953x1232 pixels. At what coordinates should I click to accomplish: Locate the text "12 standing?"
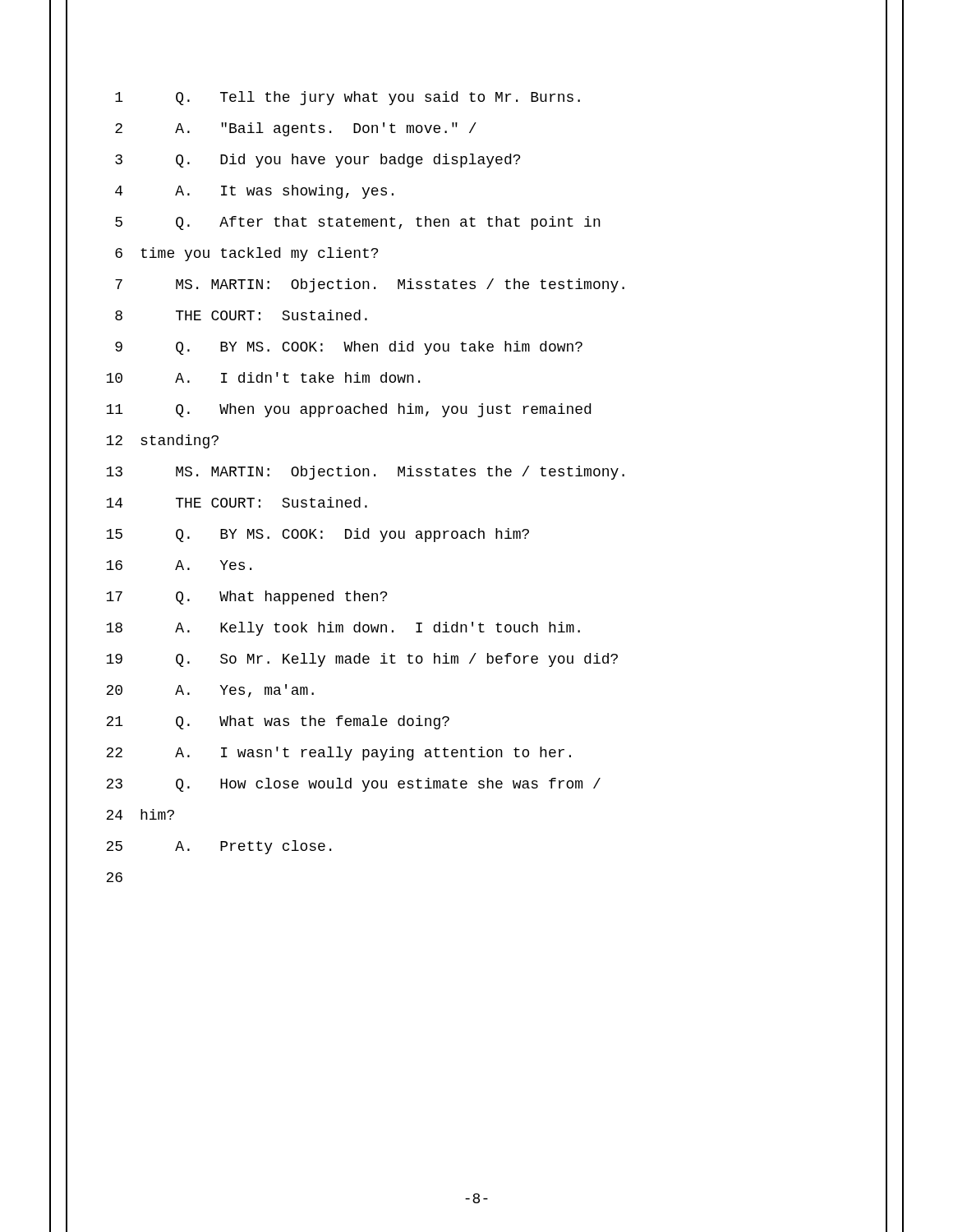click(x=162, y=441)
